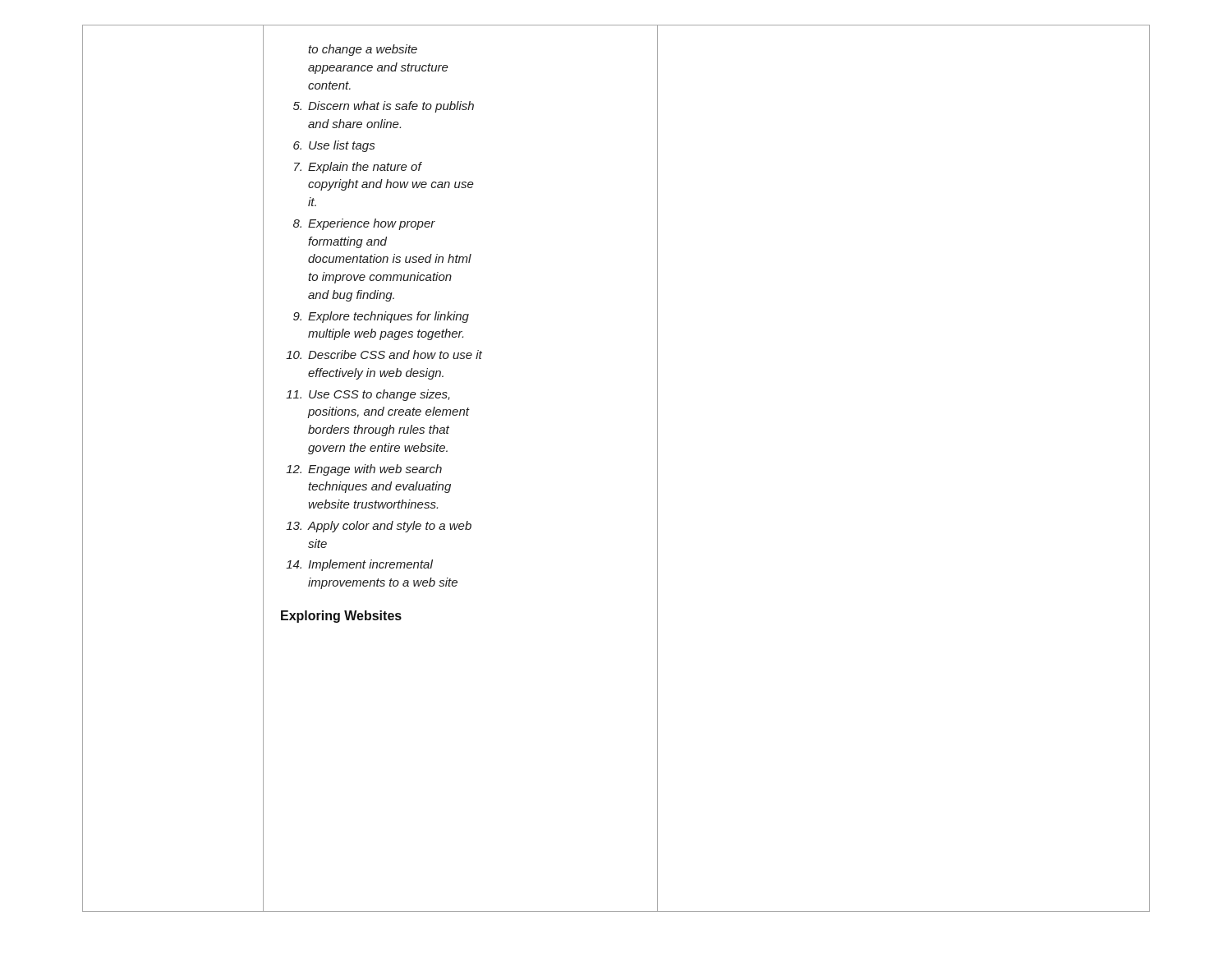Locate the text starting "to change a websiteappearance and structurecontent."
Screen dimensions: 953x1232
363,50
